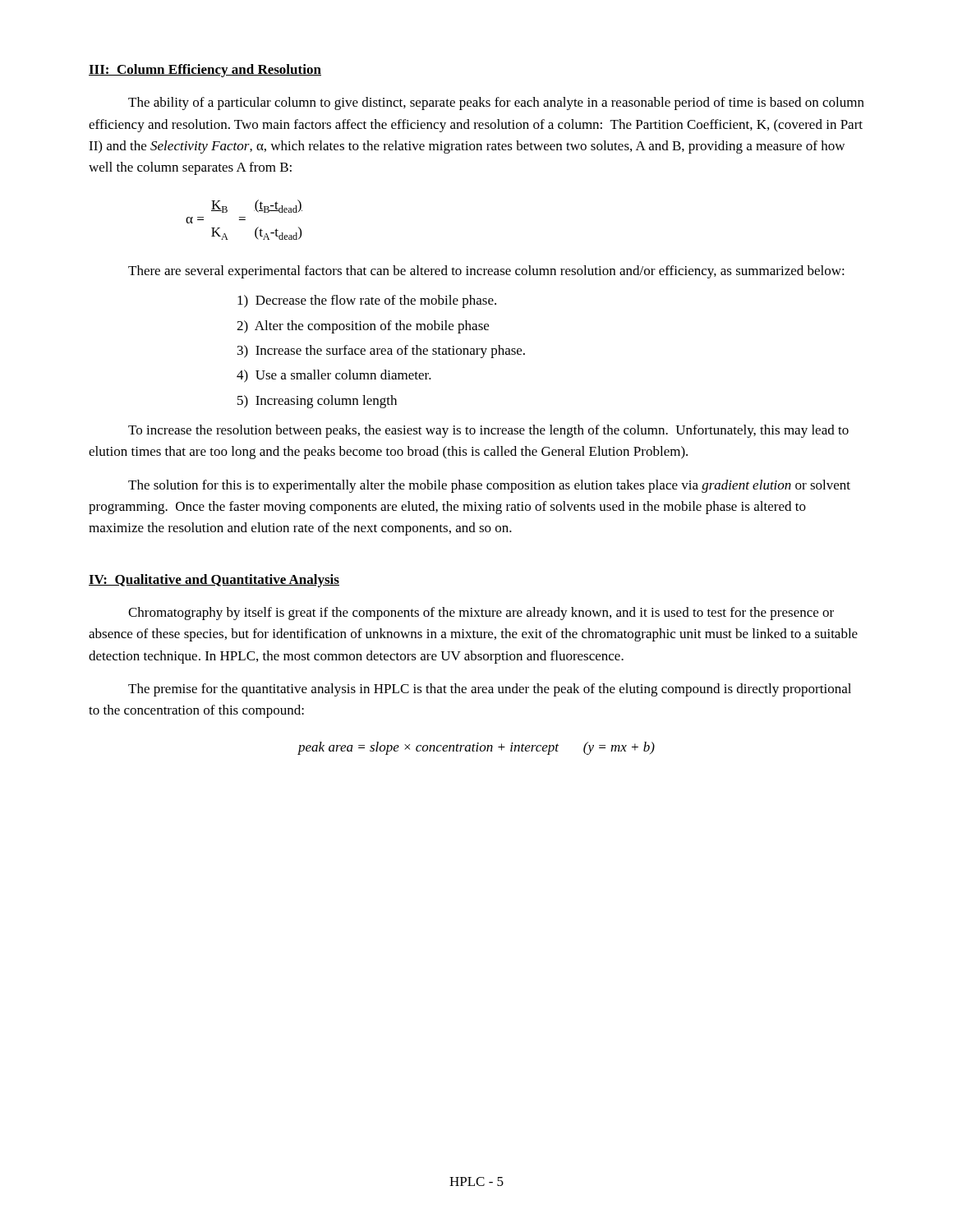Find the block on this page that starts "The ability of a particular"

476,135
